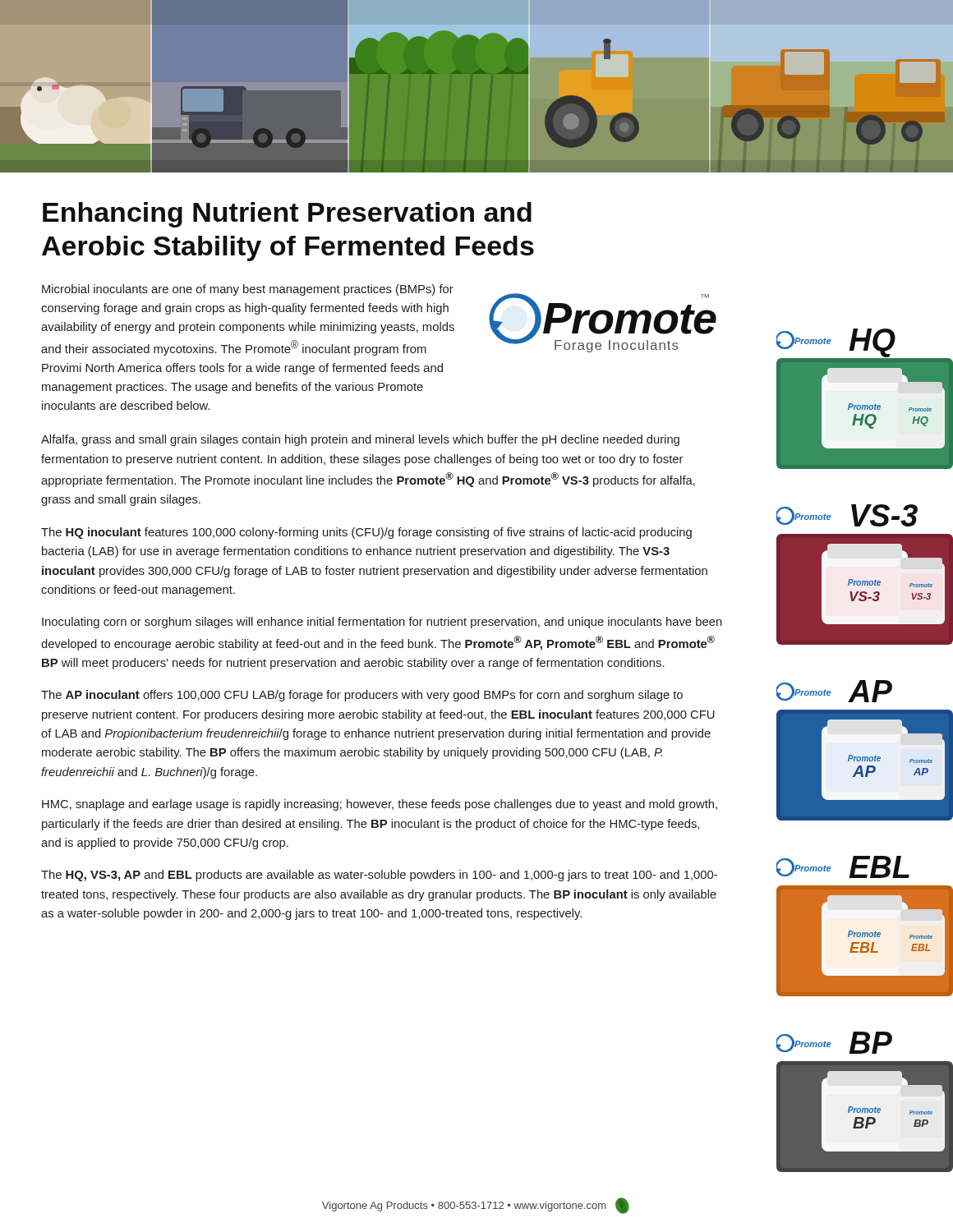
Task: Point to the passage starting "Alfalfa, grass and small grain silages contain"
Action: 368,470
